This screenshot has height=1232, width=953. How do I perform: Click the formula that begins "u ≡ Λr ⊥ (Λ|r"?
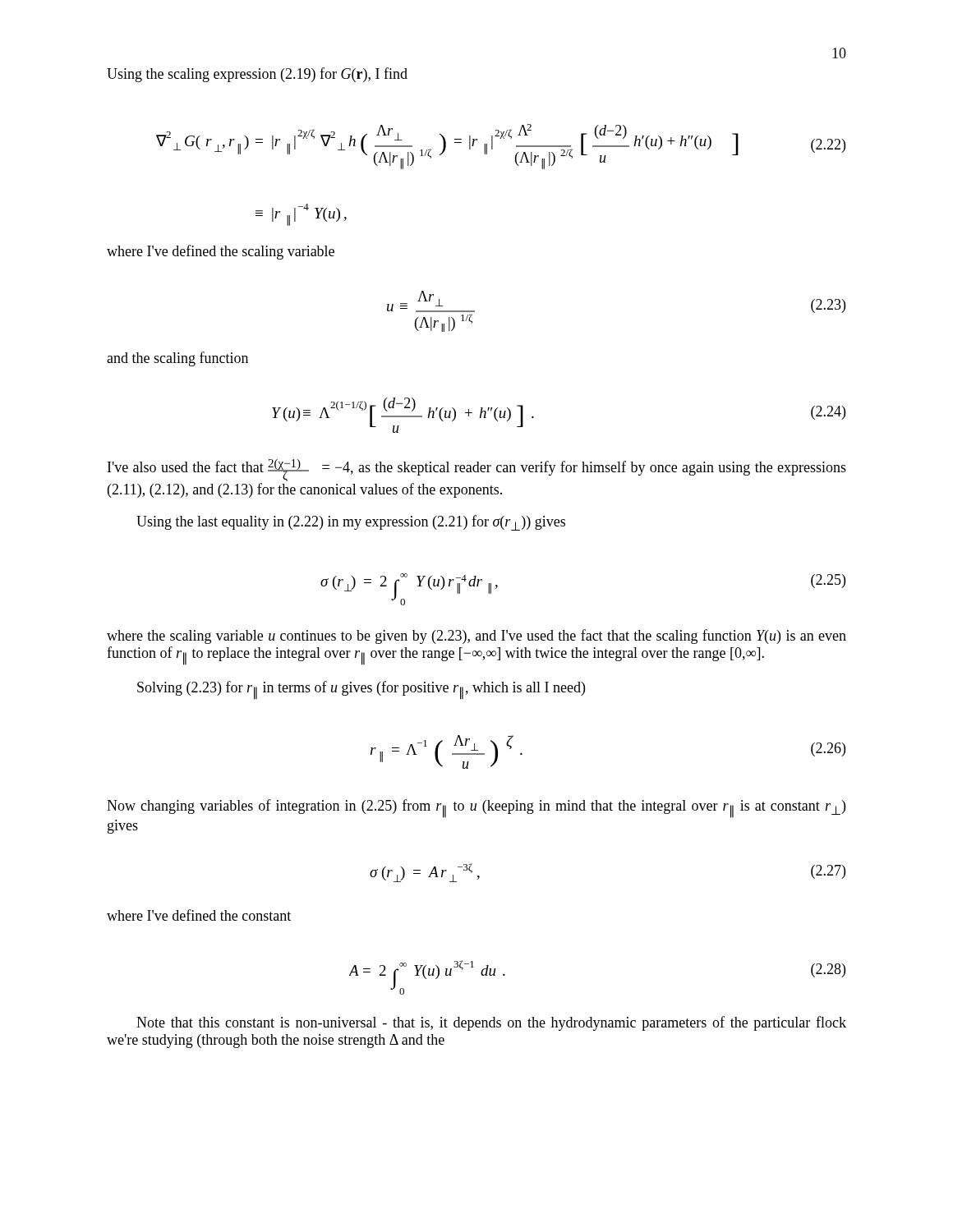(x=476, y=305)
